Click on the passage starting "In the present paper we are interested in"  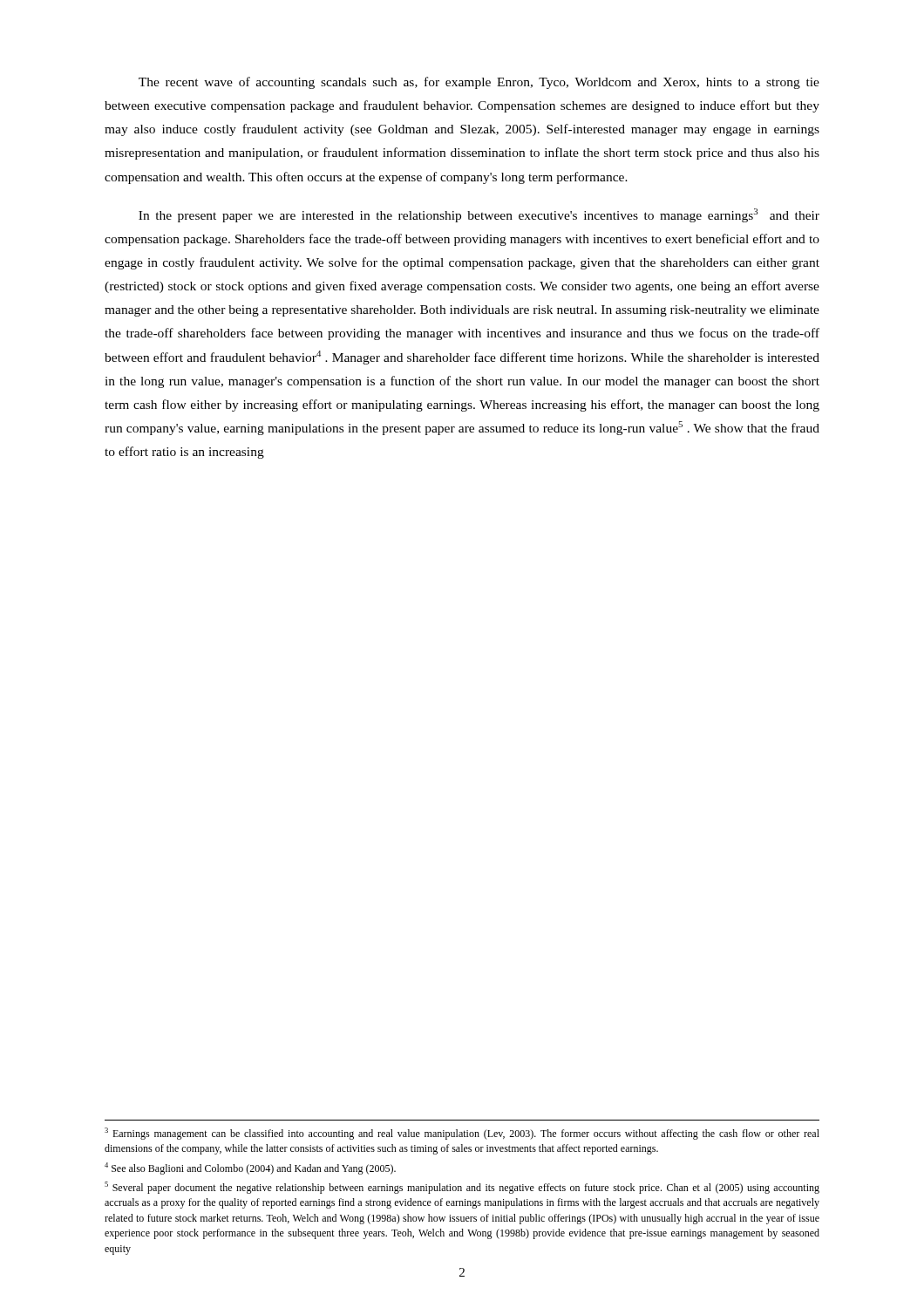tap(462, 333)
